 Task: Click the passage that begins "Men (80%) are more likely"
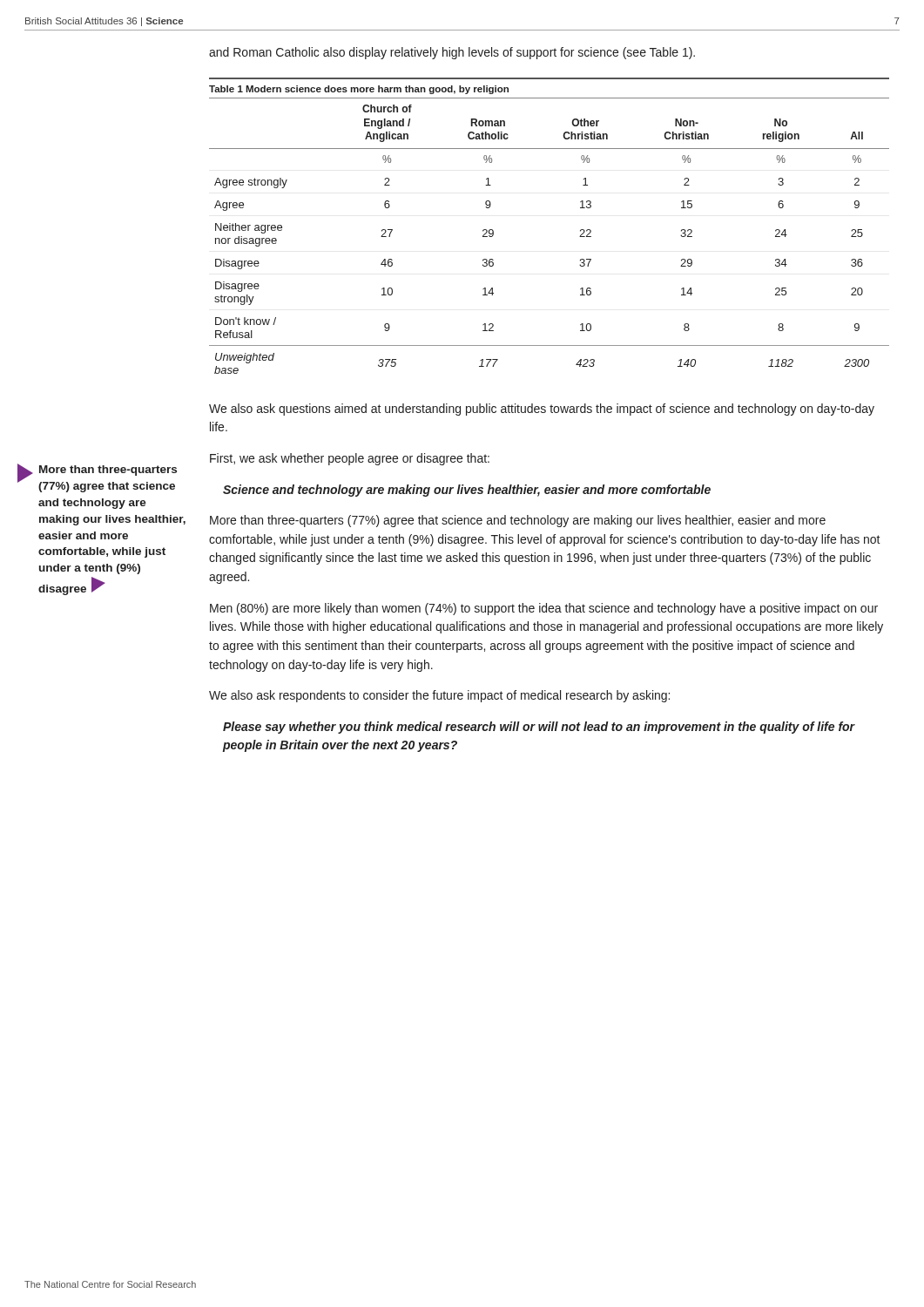coord(546,636)
